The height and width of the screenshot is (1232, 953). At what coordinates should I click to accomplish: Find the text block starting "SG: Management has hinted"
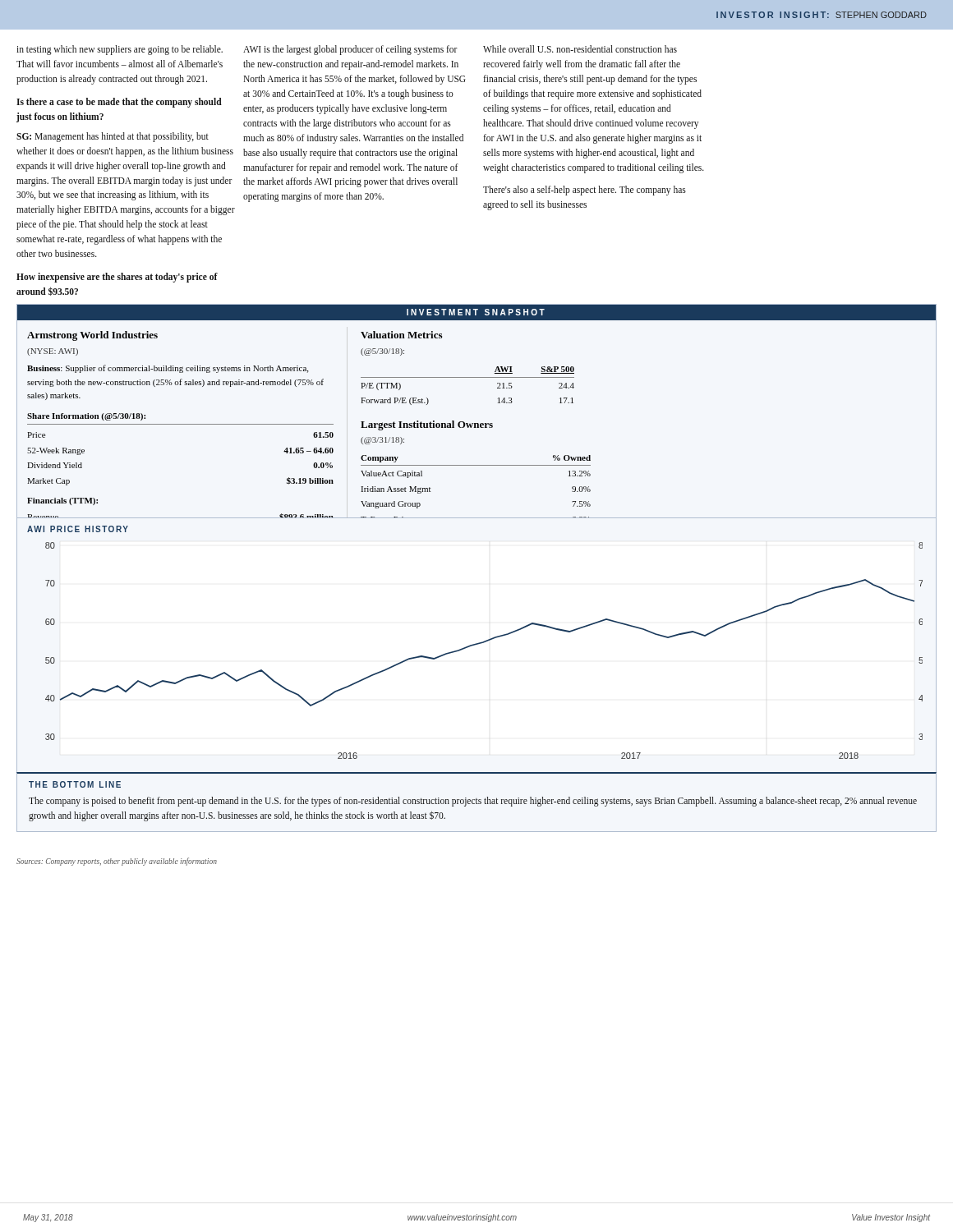point(125,195)
